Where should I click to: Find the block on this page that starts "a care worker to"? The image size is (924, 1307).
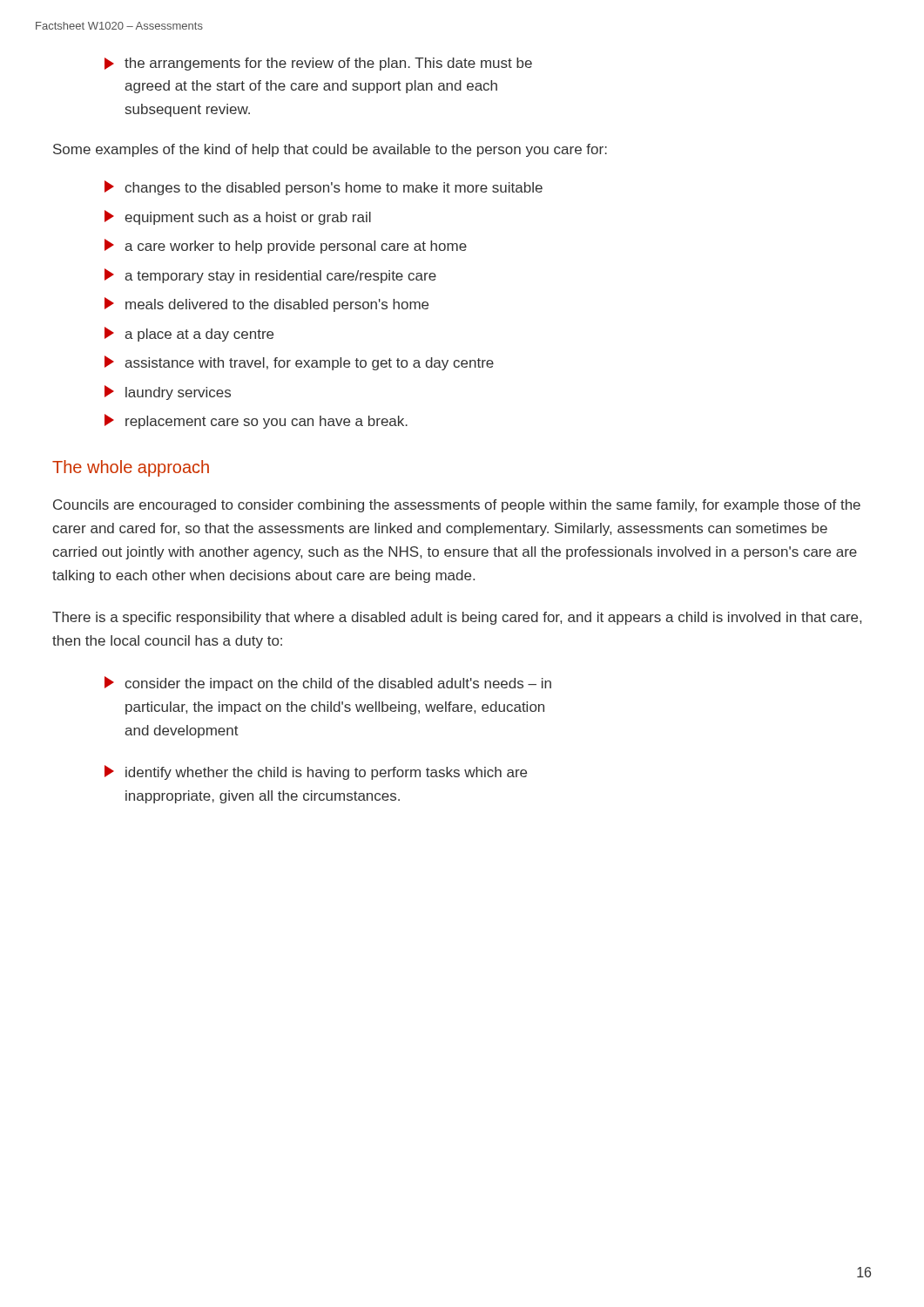pos(286,247)
